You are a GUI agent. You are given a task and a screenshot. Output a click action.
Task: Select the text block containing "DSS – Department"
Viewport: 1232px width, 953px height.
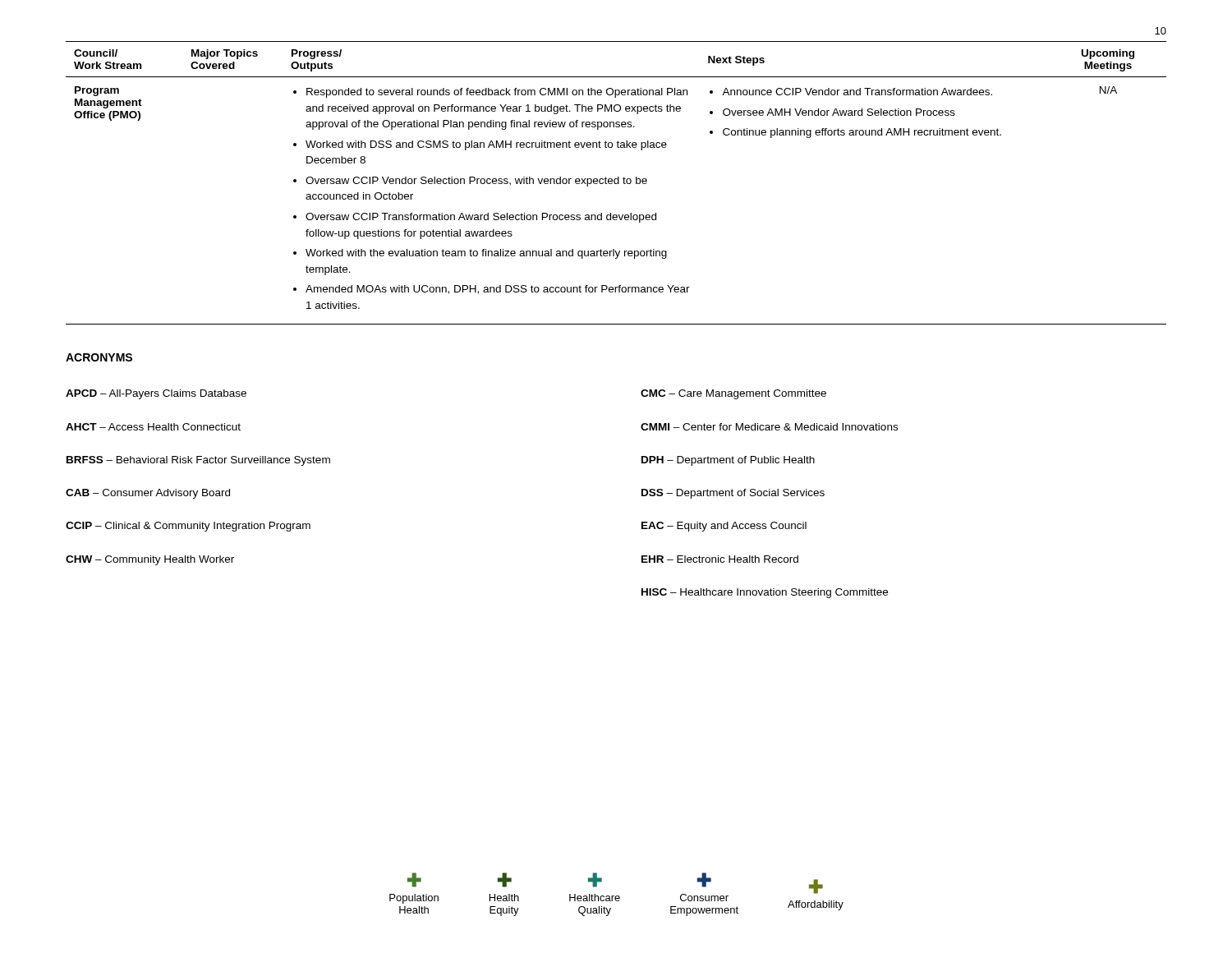click(x=733, y=493)
